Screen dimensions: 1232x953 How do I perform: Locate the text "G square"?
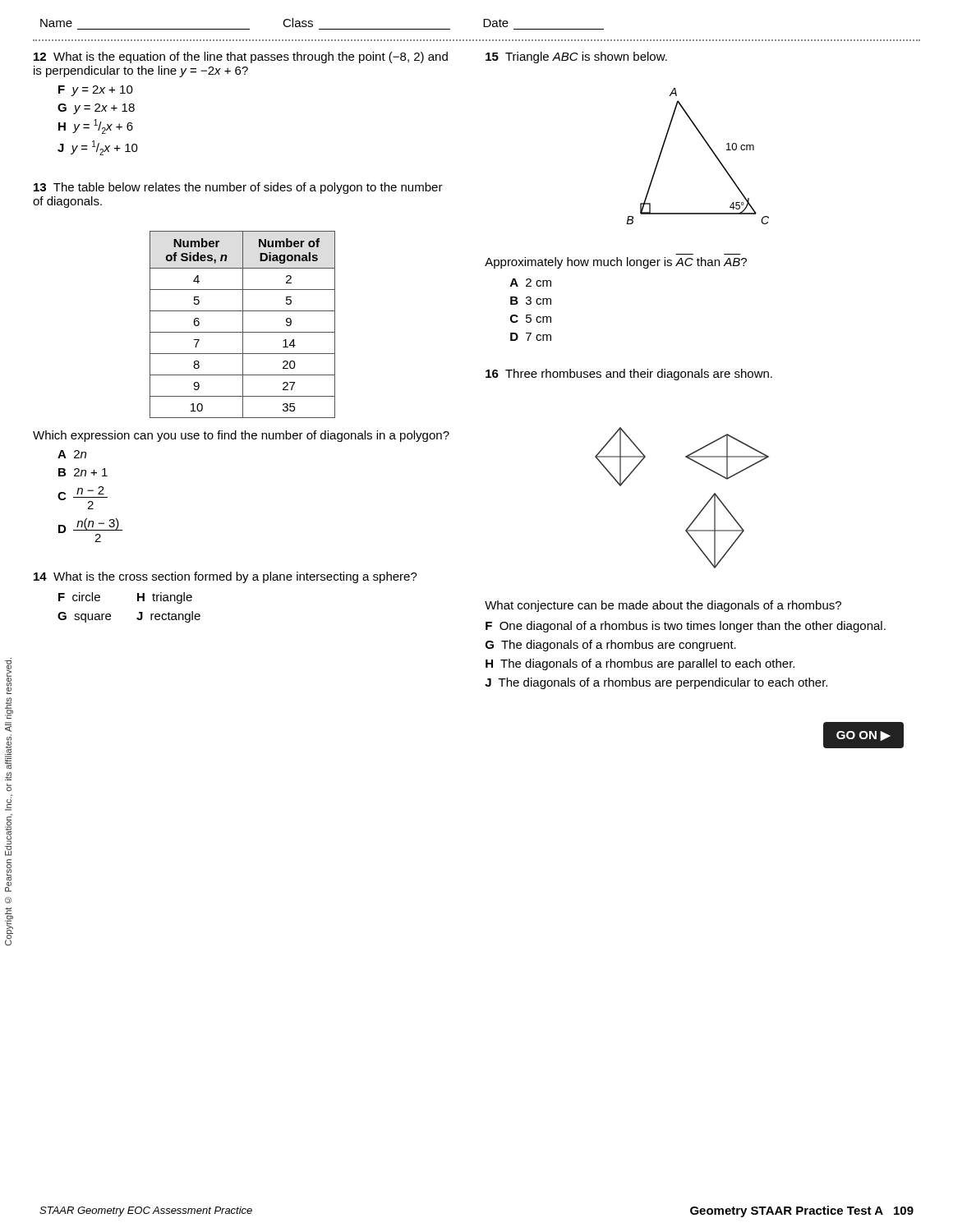coord(85,616)
